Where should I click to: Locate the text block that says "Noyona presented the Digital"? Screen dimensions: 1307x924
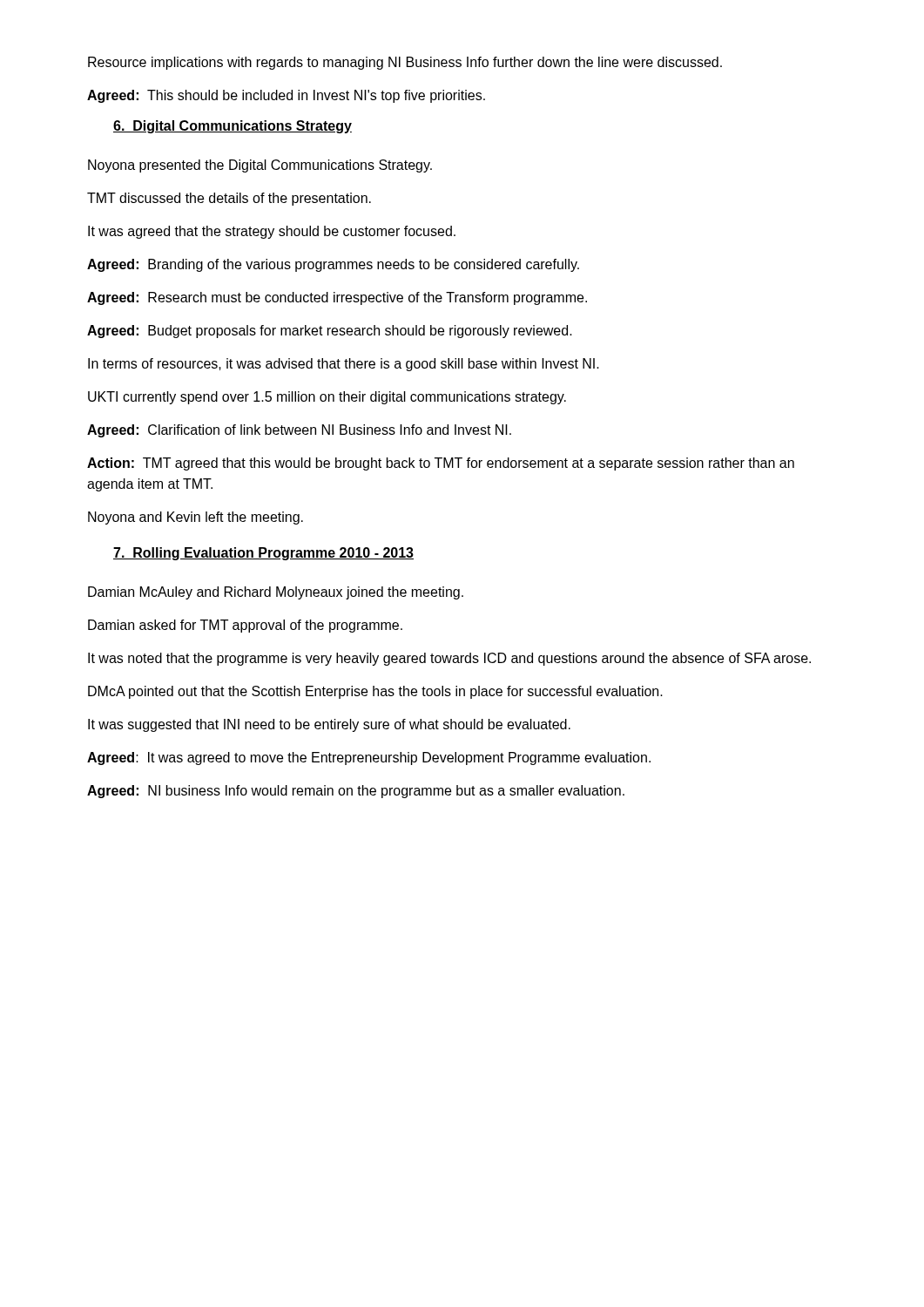[x=260, y=165]
